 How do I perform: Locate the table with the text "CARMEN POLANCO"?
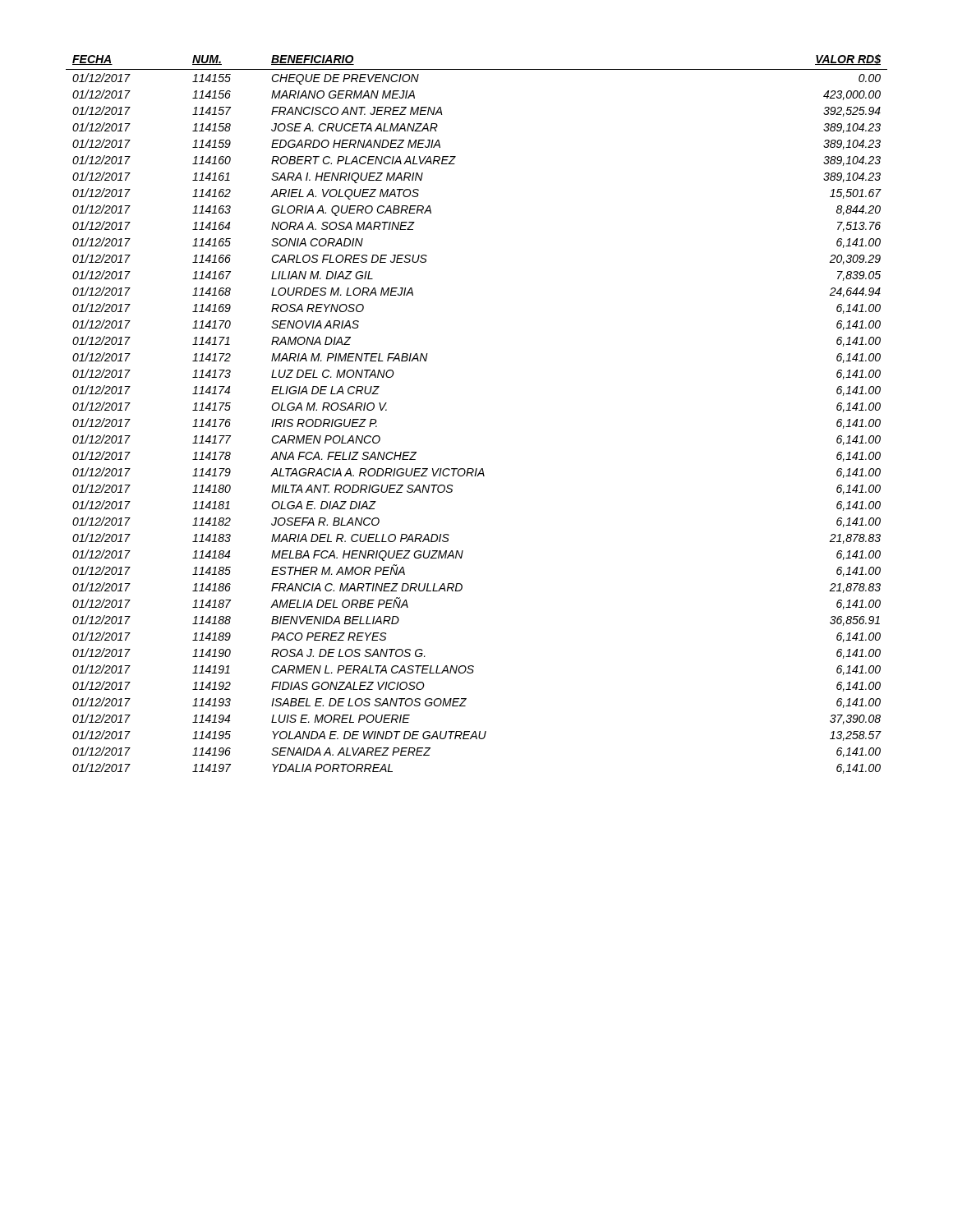[476, 413]
